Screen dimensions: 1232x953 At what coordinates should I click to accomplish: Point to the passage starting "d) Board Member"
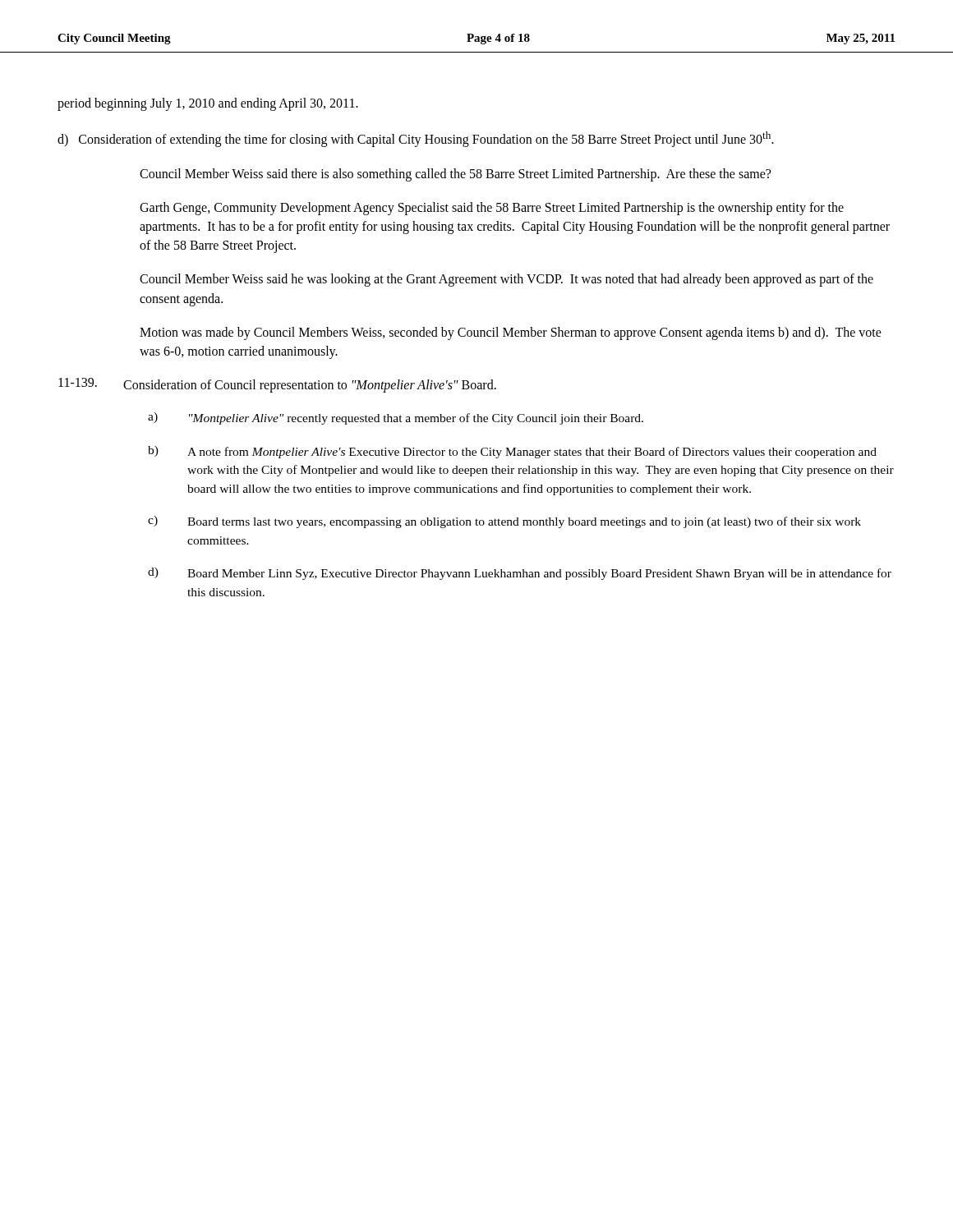(x=522, y=583)
